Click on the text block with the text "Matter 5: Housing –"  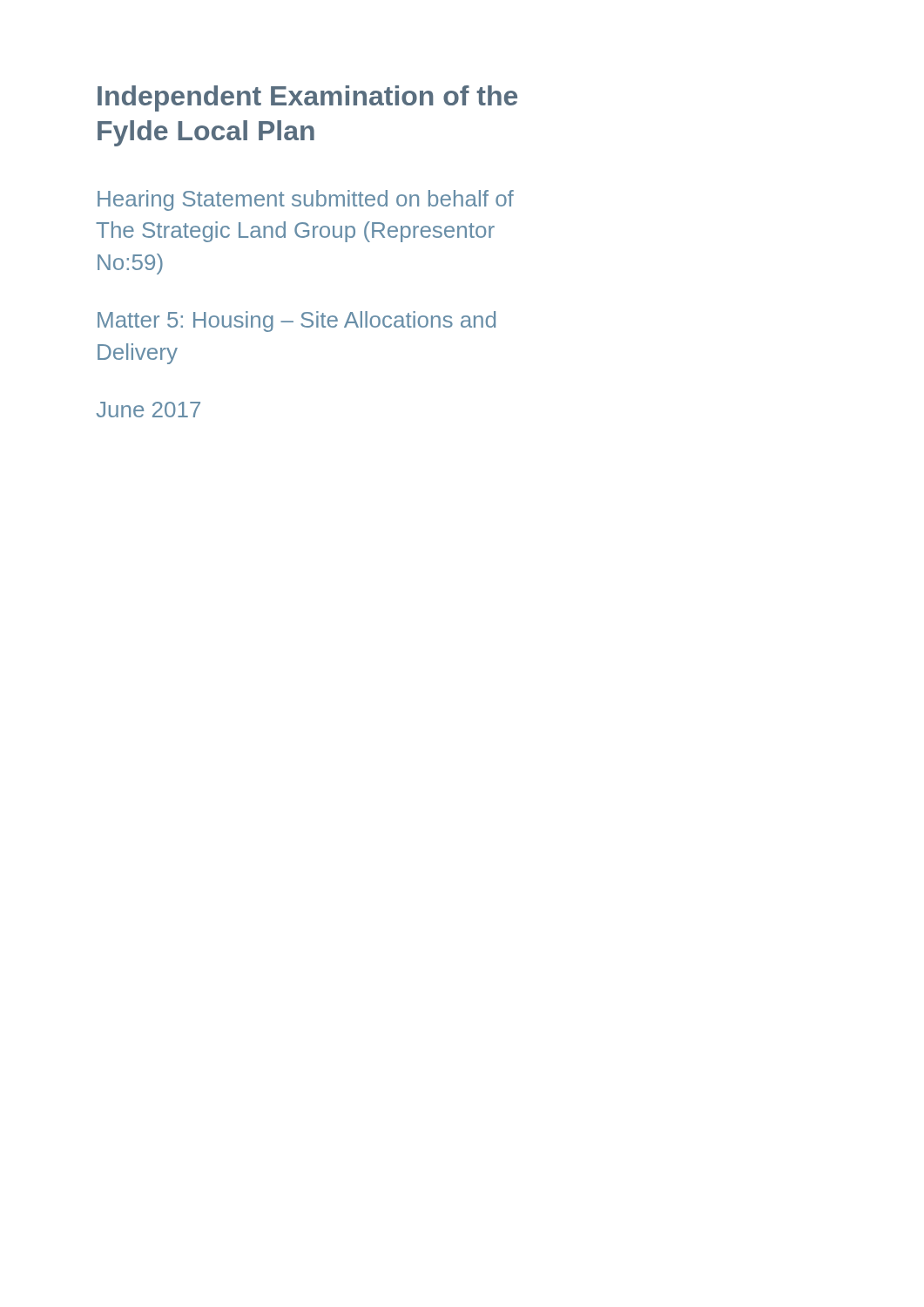click(297, 336)
